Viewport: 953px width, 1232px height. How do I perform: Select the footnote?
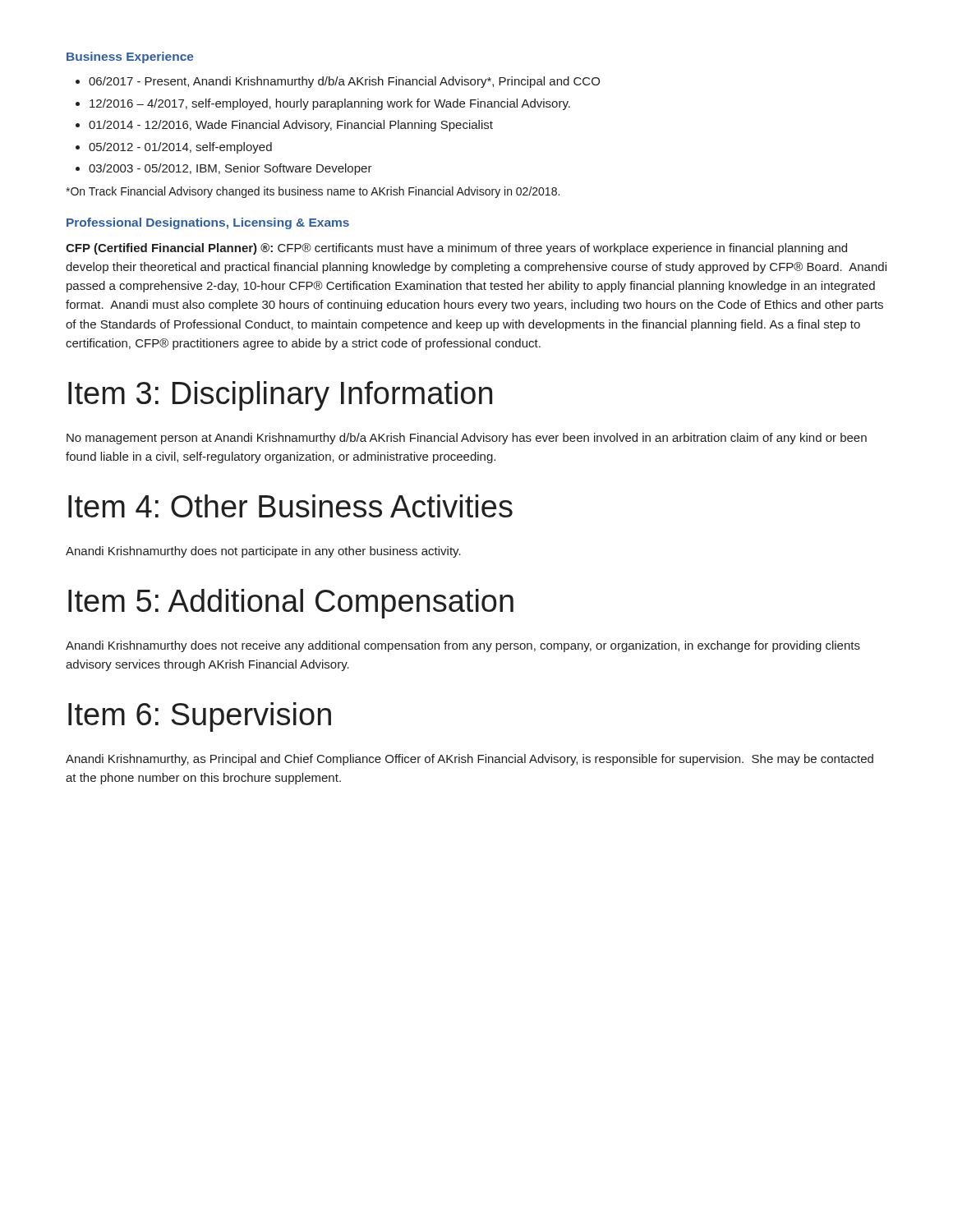click(x=313, y=191)
